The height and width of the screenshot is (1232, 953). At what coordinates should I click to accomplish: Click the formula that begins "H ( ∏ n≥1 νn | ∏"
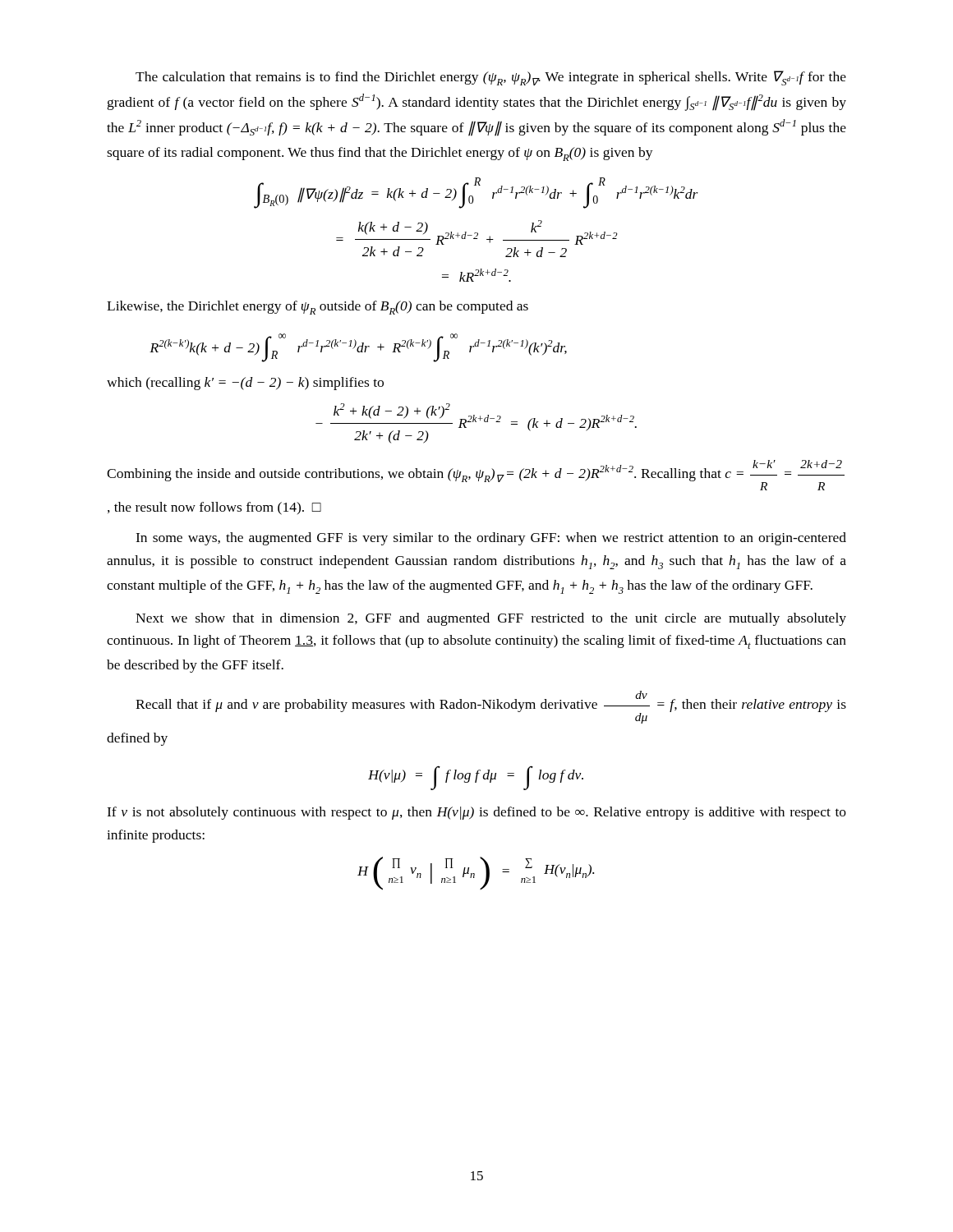point(476,871)
